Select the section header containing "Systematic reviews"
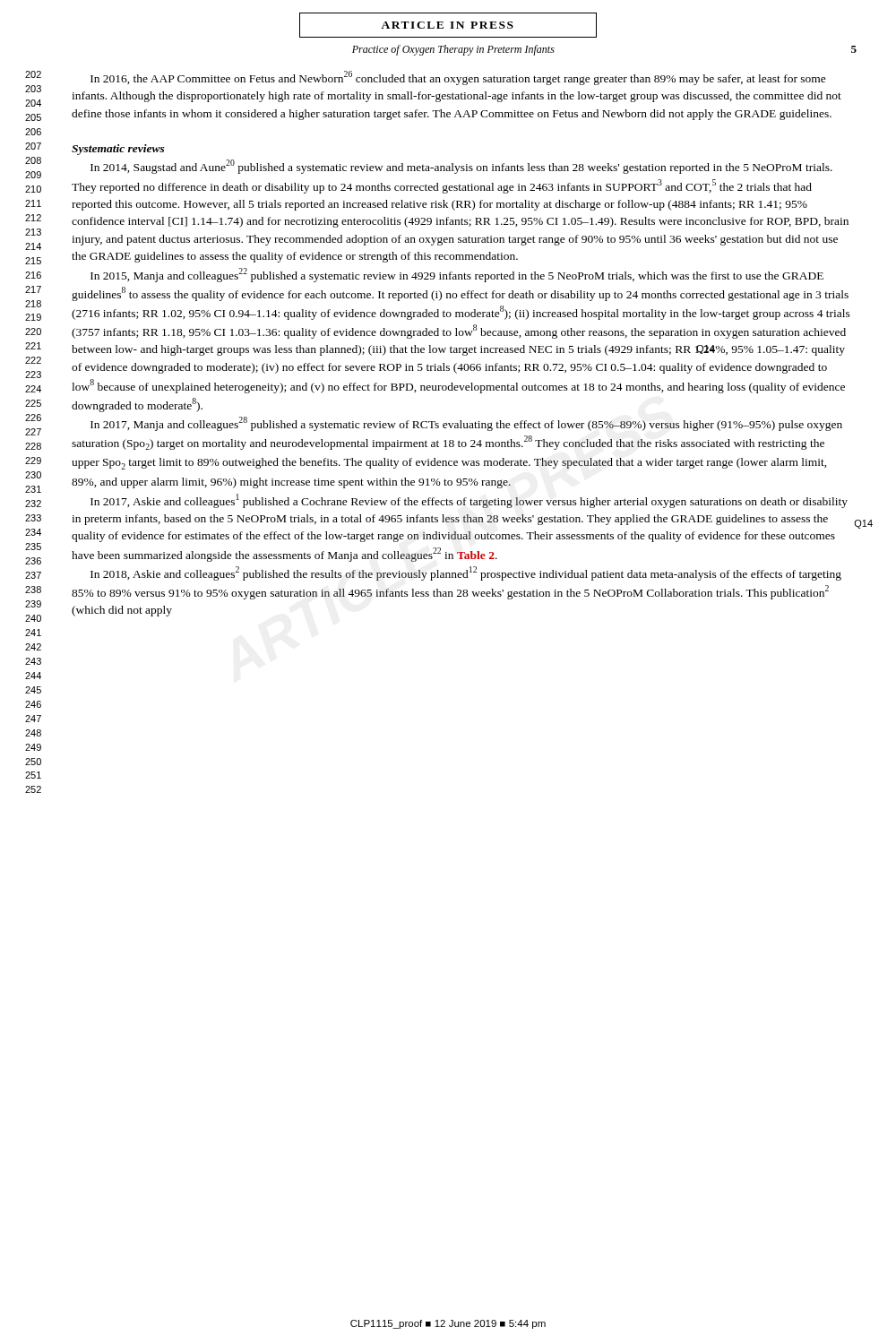The image size is (896, 1344). pos(118,148)
